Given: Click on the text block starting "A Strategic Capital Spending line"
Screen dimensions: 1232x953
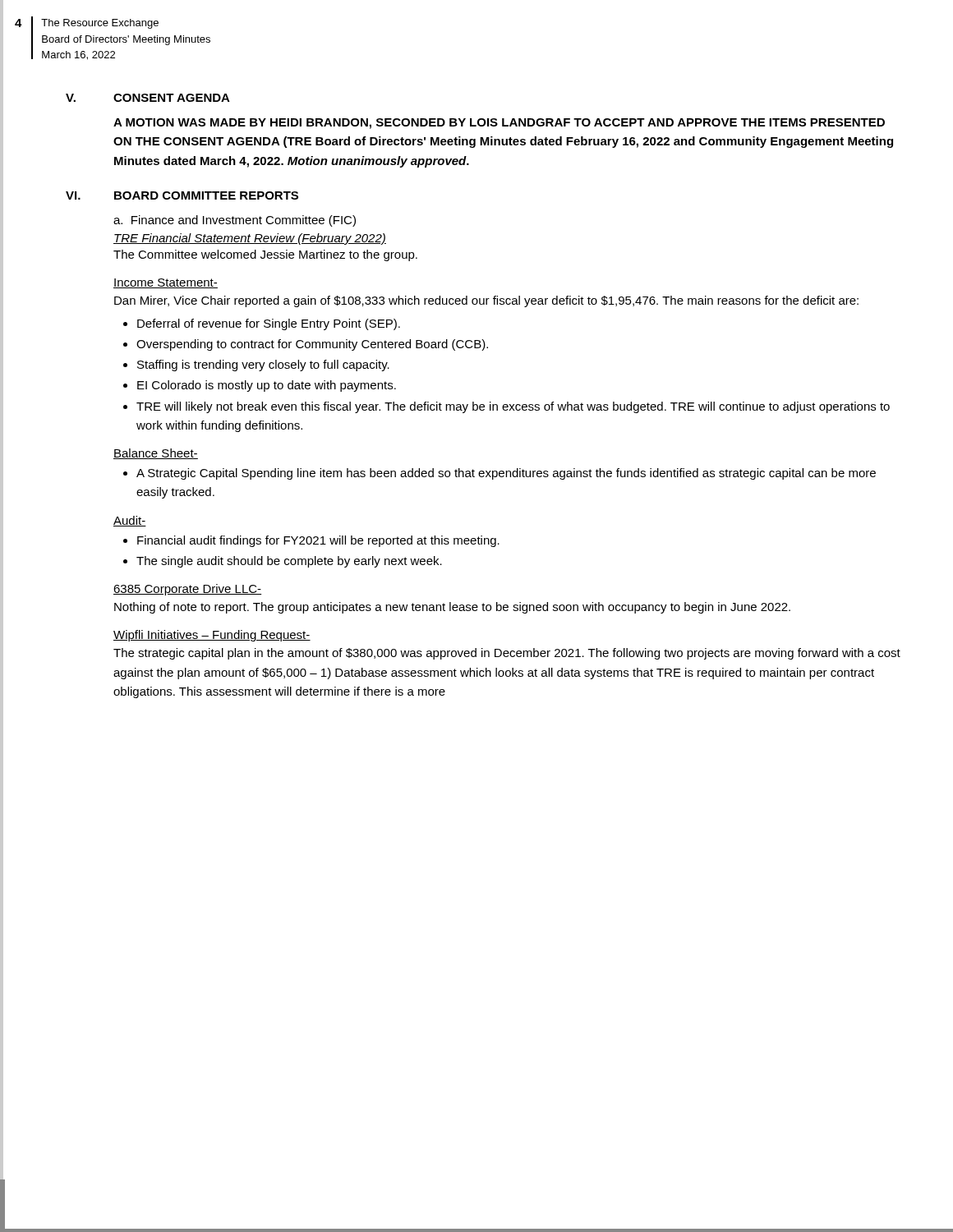Looking at the screenshot, I should pyautogui.click(x=506, y=482).
